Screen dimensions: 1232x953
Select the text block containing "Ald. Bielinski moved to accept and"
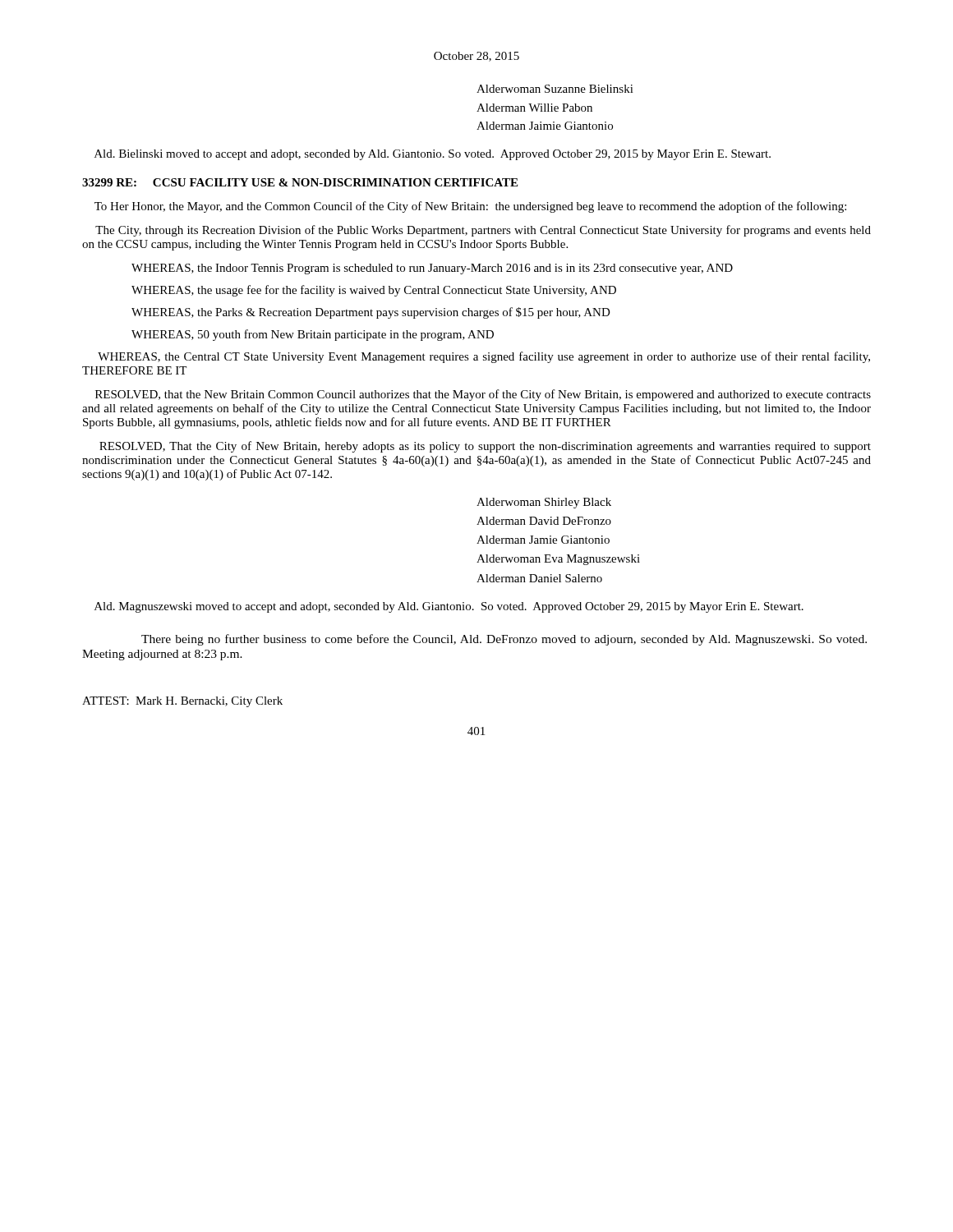[427, 153]
